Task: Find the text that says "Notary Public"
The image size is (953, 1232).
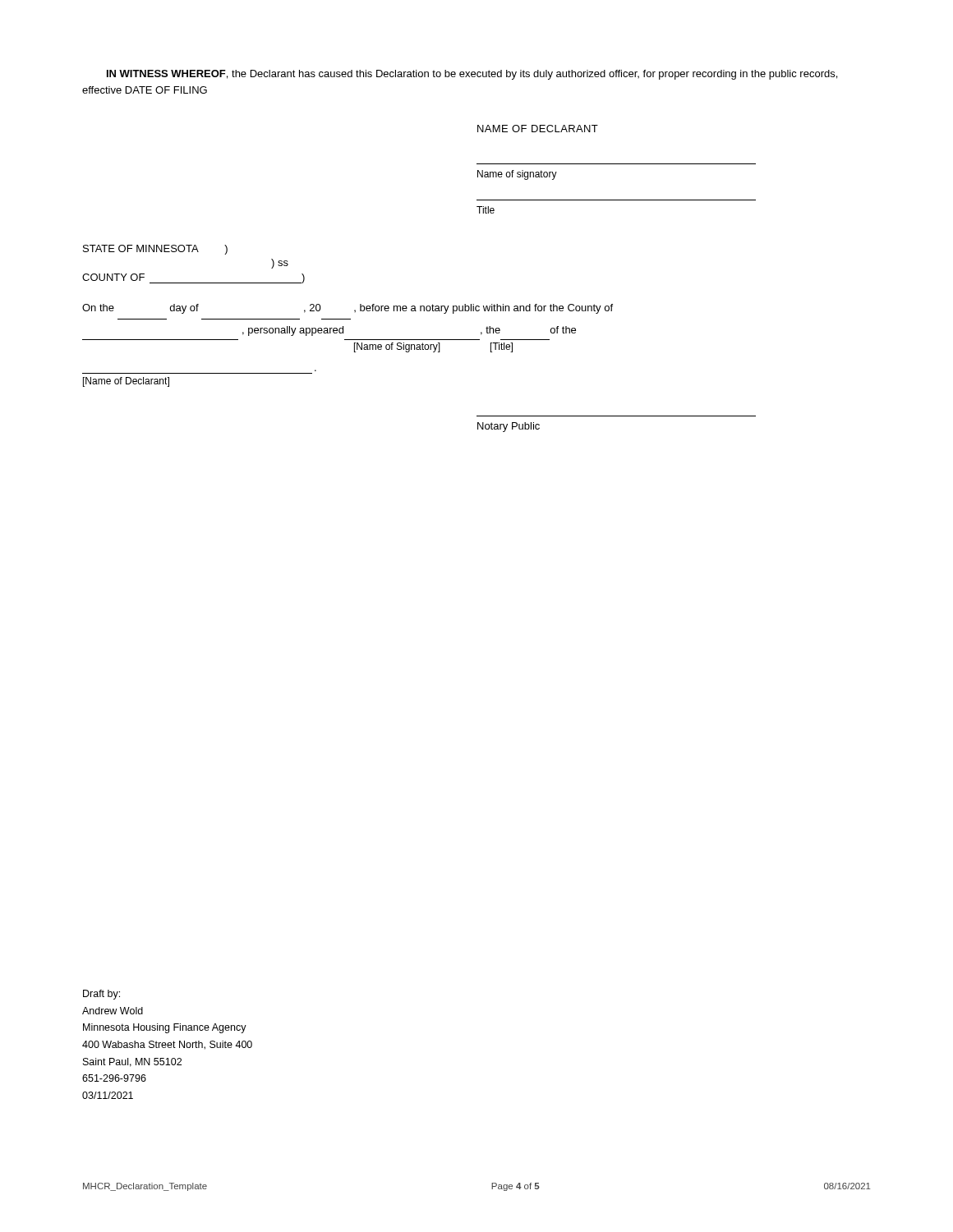Action: [616, 418]
